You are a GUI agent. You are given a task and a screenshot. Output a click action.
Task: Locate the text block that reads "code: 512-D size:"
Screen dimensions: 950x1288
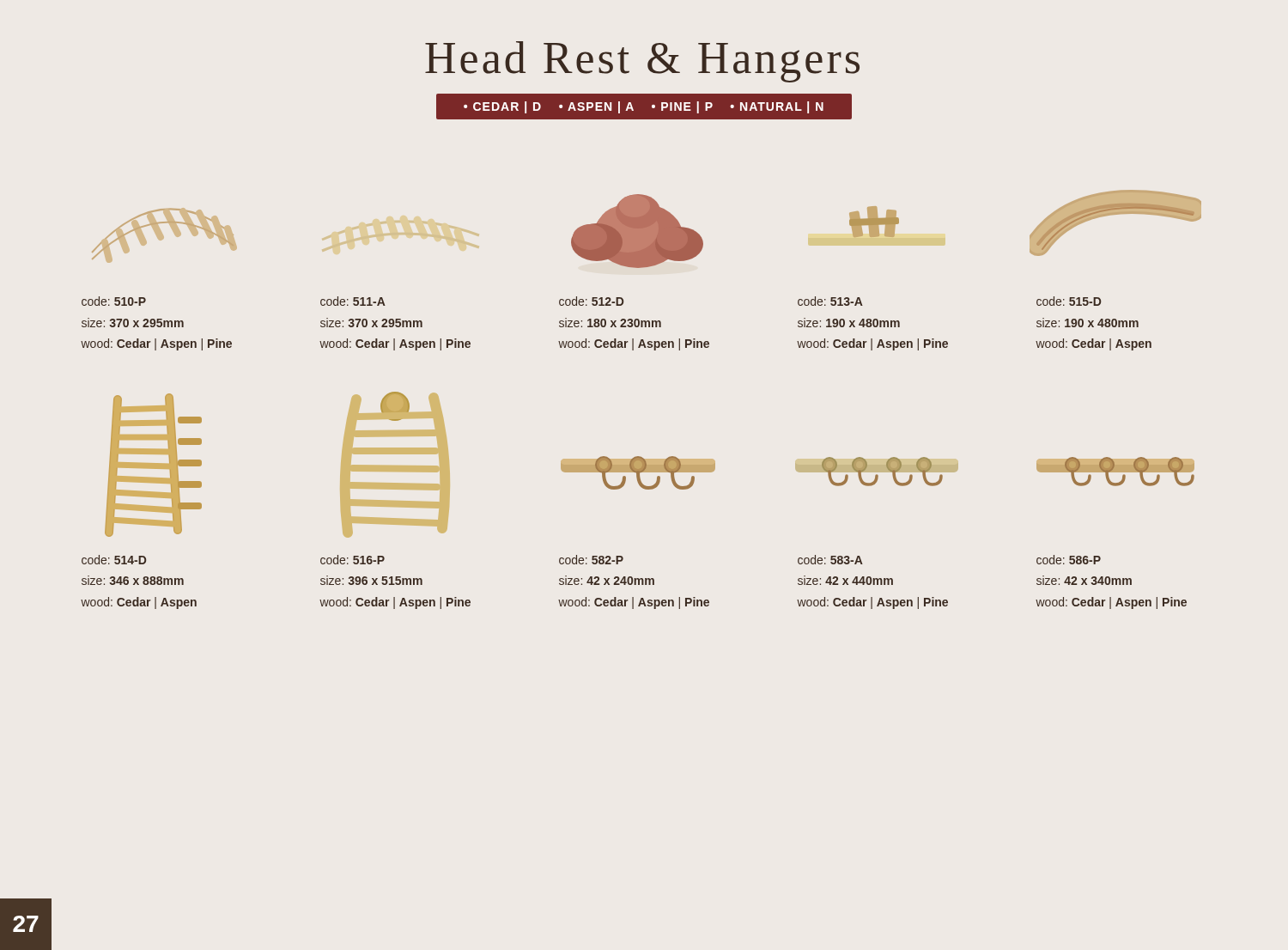coord(634,323)
